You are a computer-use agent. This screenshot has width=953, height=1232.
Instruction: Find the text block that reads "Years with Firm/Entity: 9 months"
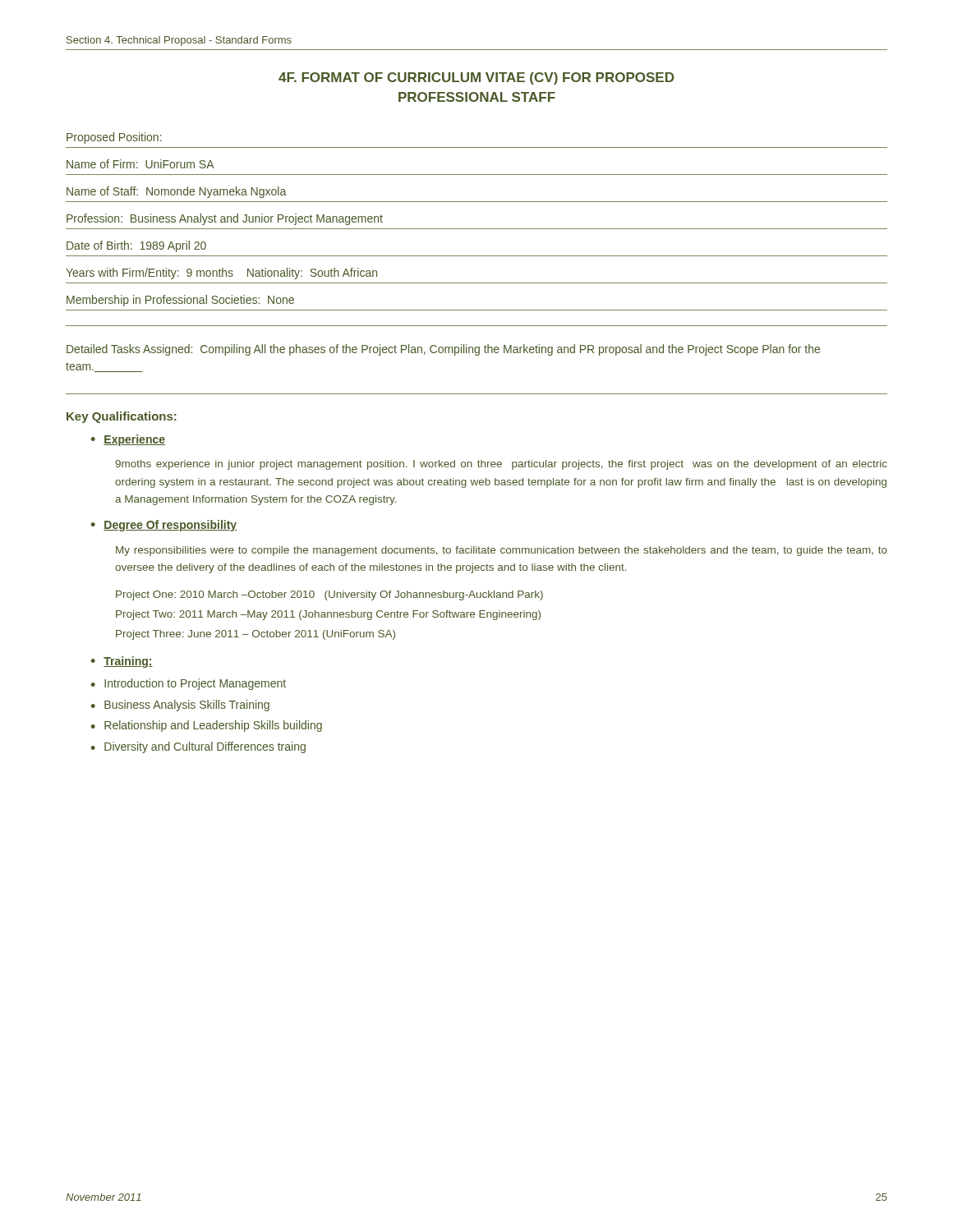pos(222,272)
